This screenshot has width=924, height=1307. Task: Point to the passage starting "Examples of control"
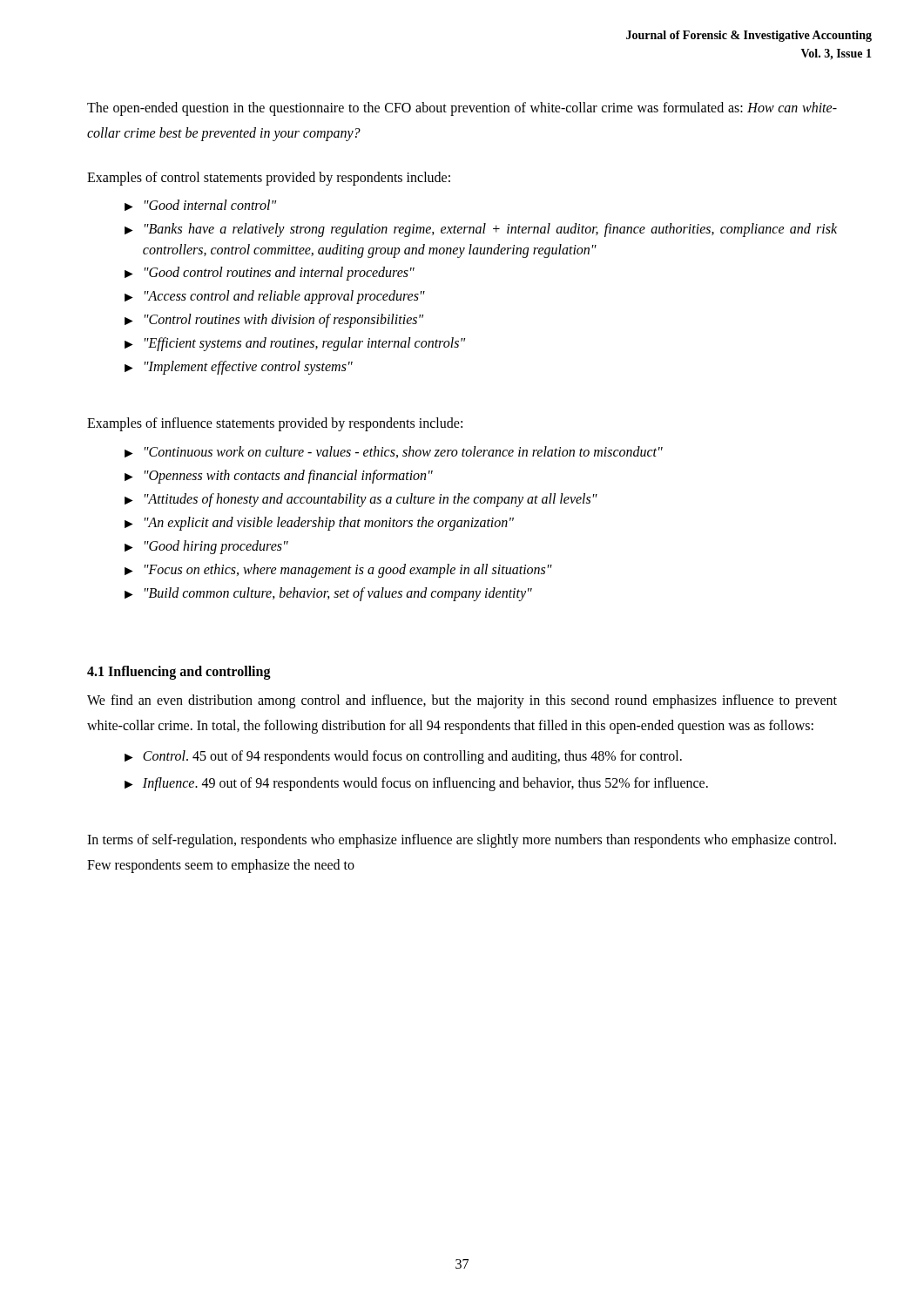point(269,177)
